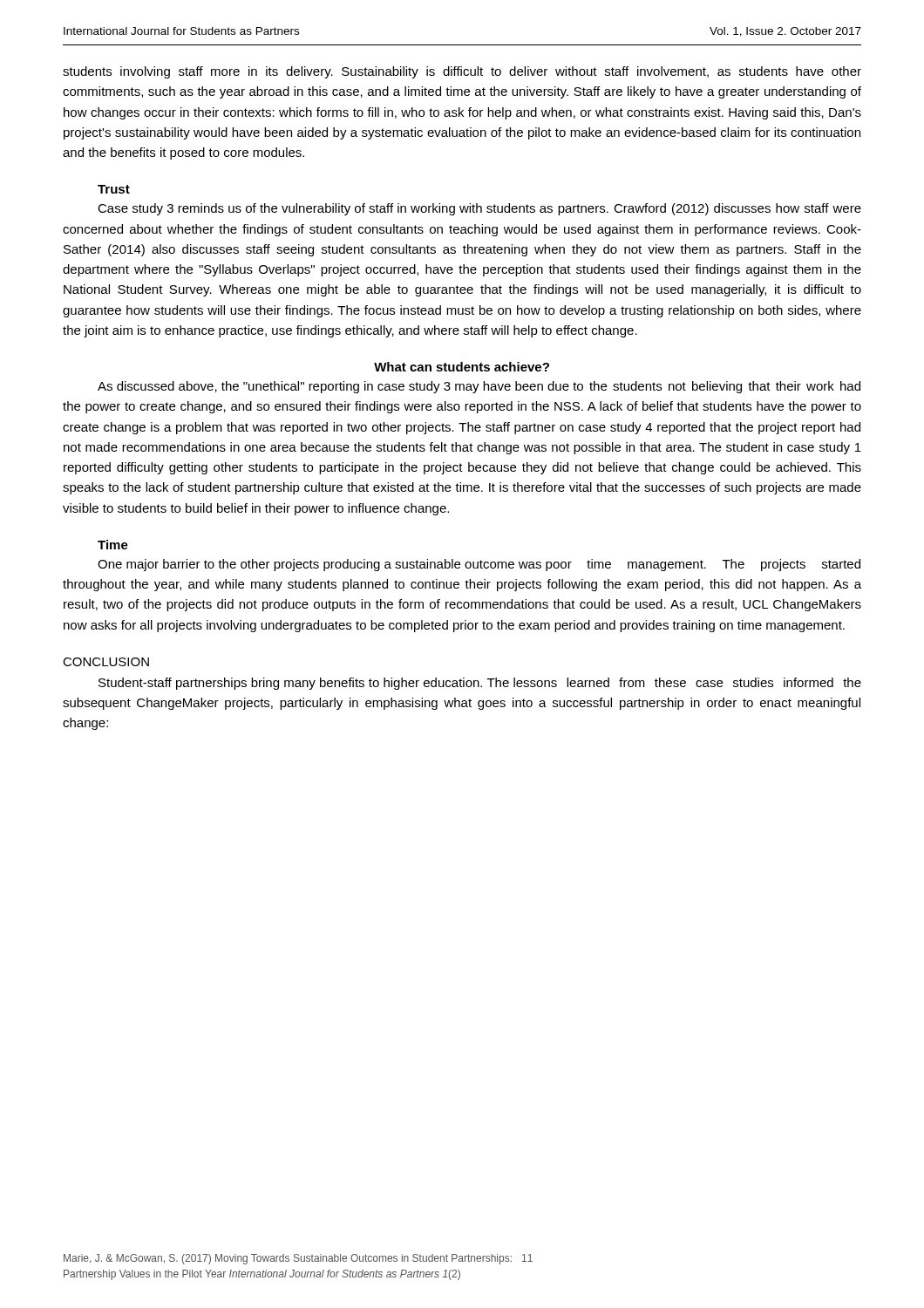Image resolution: width=924 pixels, height=1308 pixels.
Task: Click the passage that begins "Student-staff partnerships bring"
Action: [462, 701]
